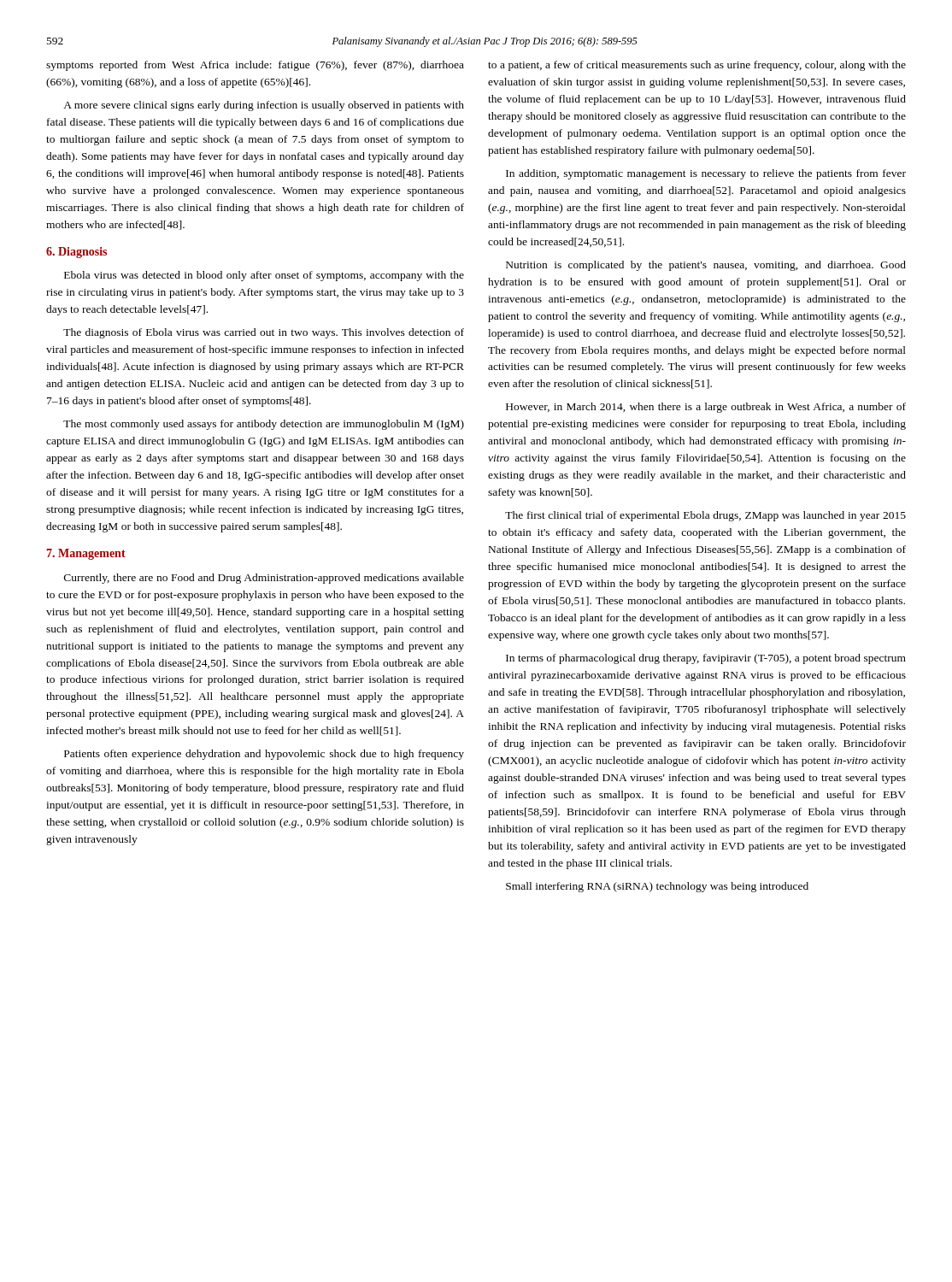Viewport: 952px width, 1282px height.
Task: Find the text block that reads "The diagnosis of Ebola virus was carried"
Action: 255,367
